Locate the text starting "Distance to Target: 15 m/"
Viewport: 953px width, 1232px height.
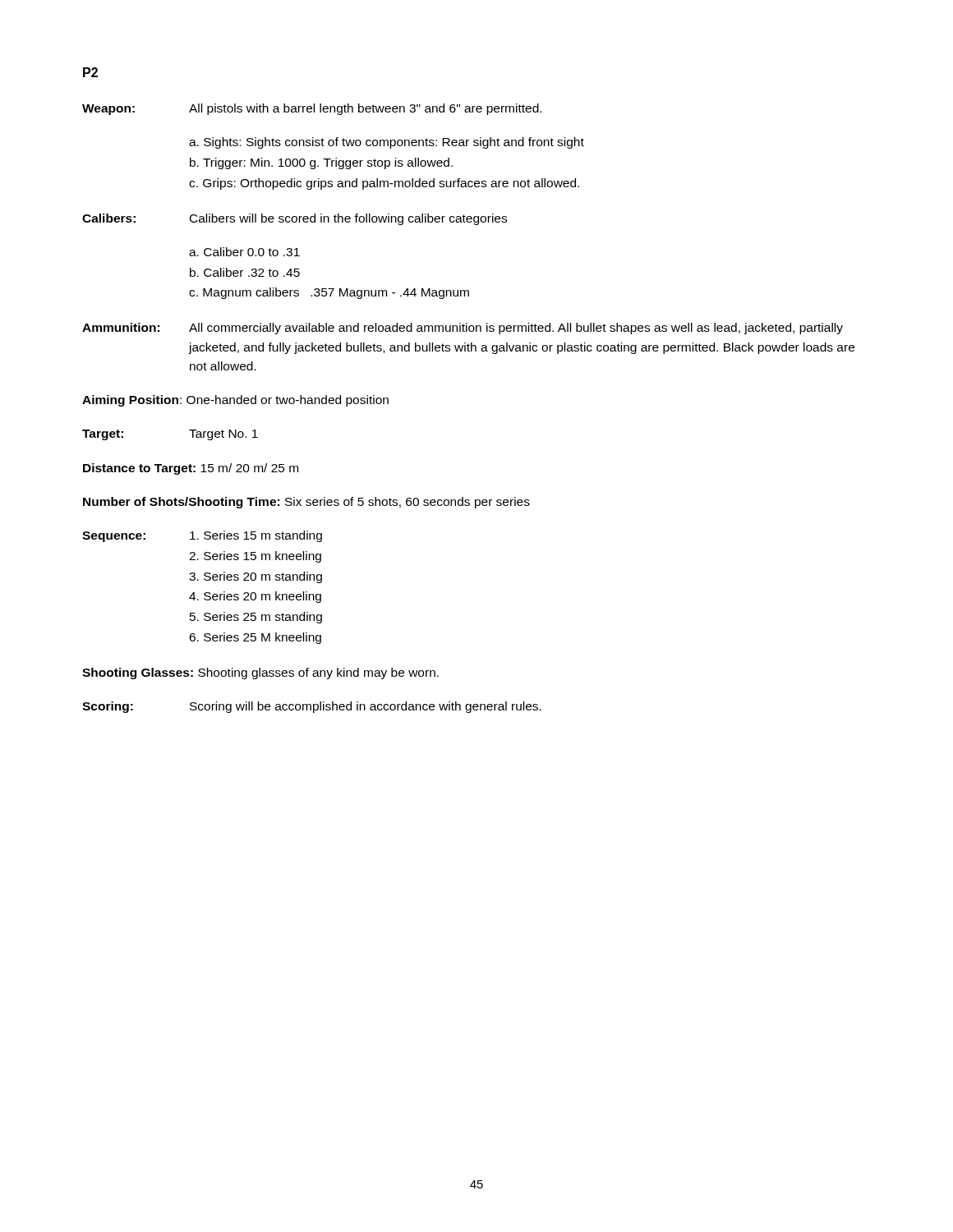191,467
